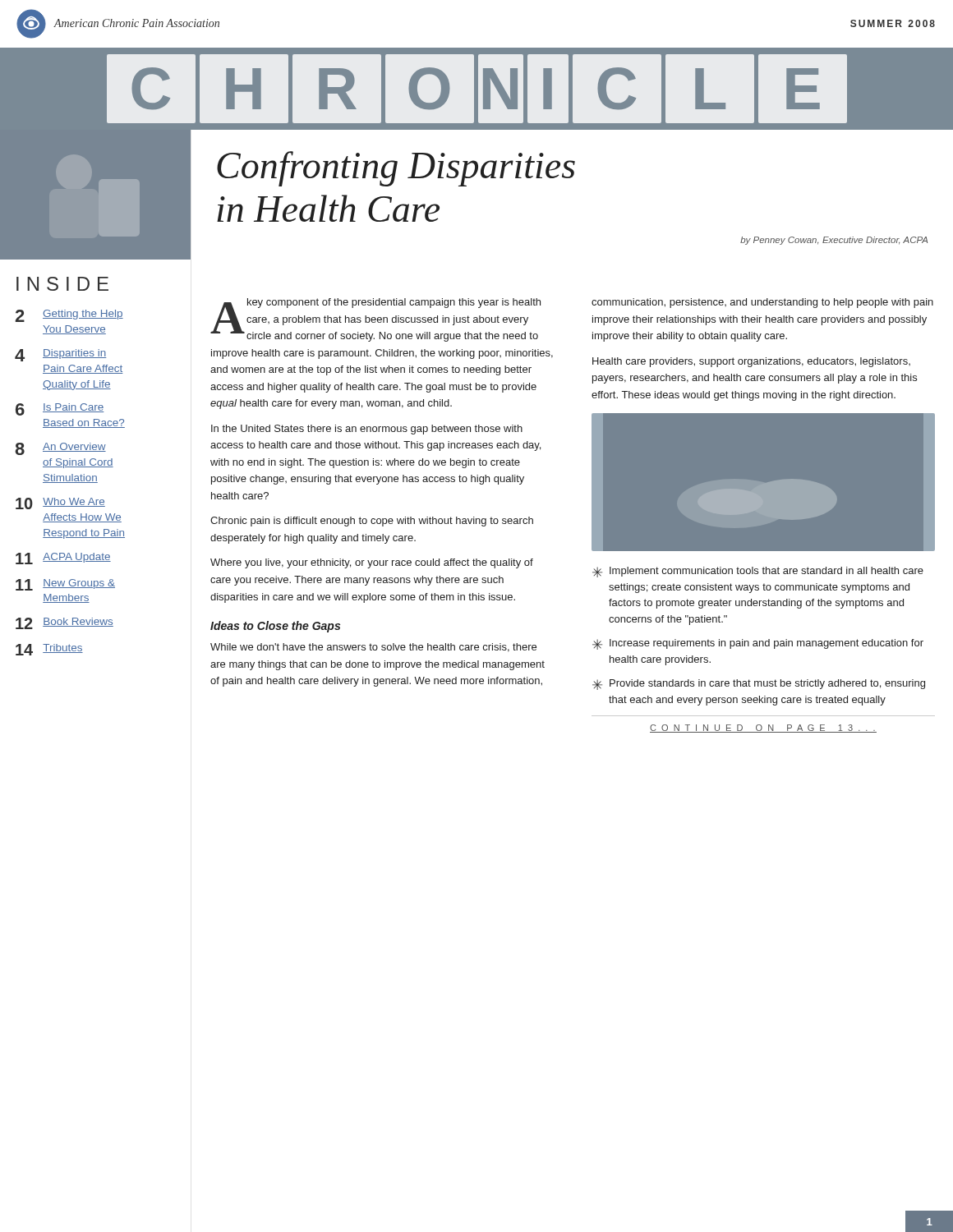Point to the region starting "8 An Overviewof Spinal CordStimulation"
Screen dimensions: 1232x953
tap(64, 462)
